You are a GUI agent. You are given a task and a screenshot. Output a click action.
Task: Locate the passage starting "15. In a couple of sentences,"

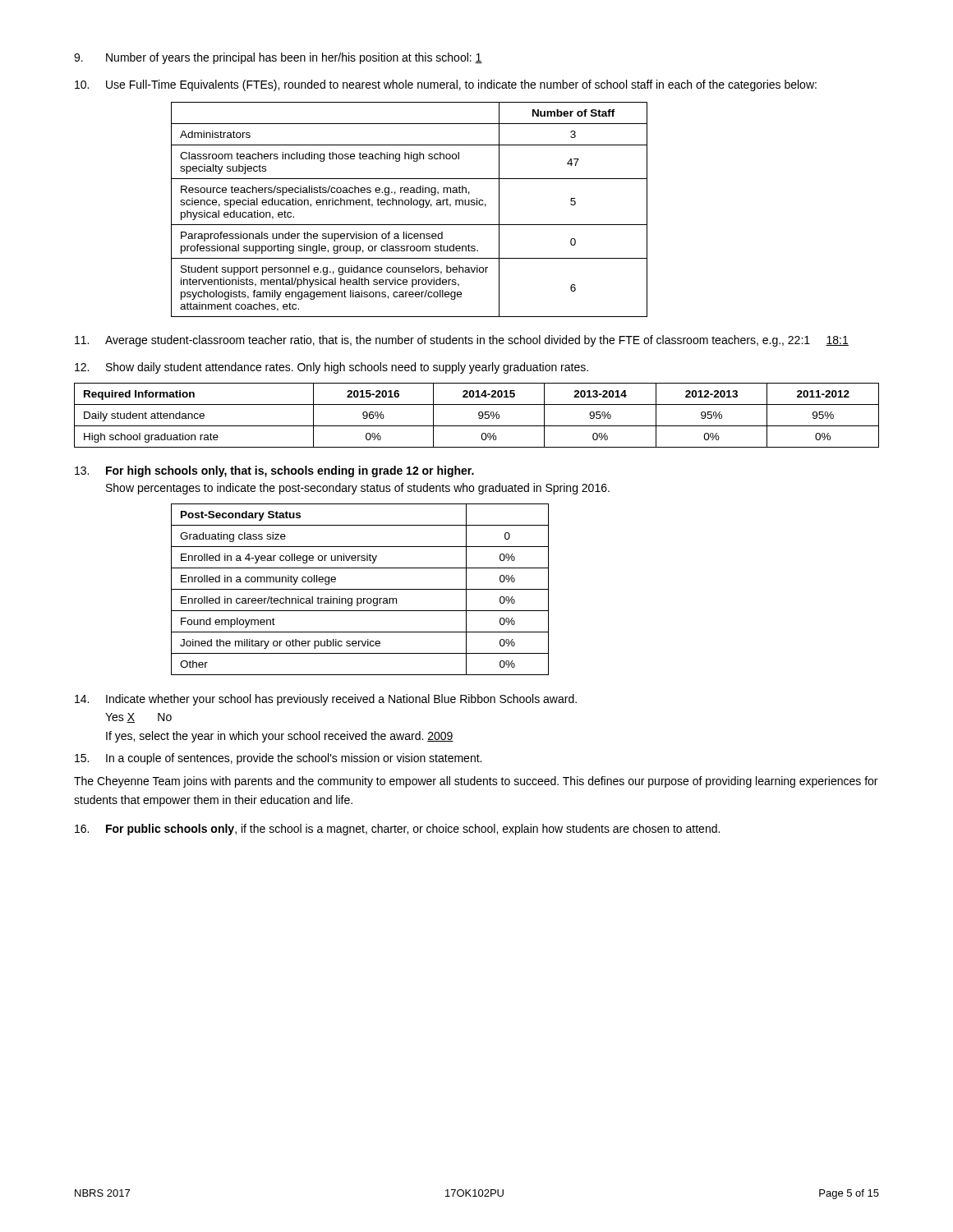[x=278, y=759]
